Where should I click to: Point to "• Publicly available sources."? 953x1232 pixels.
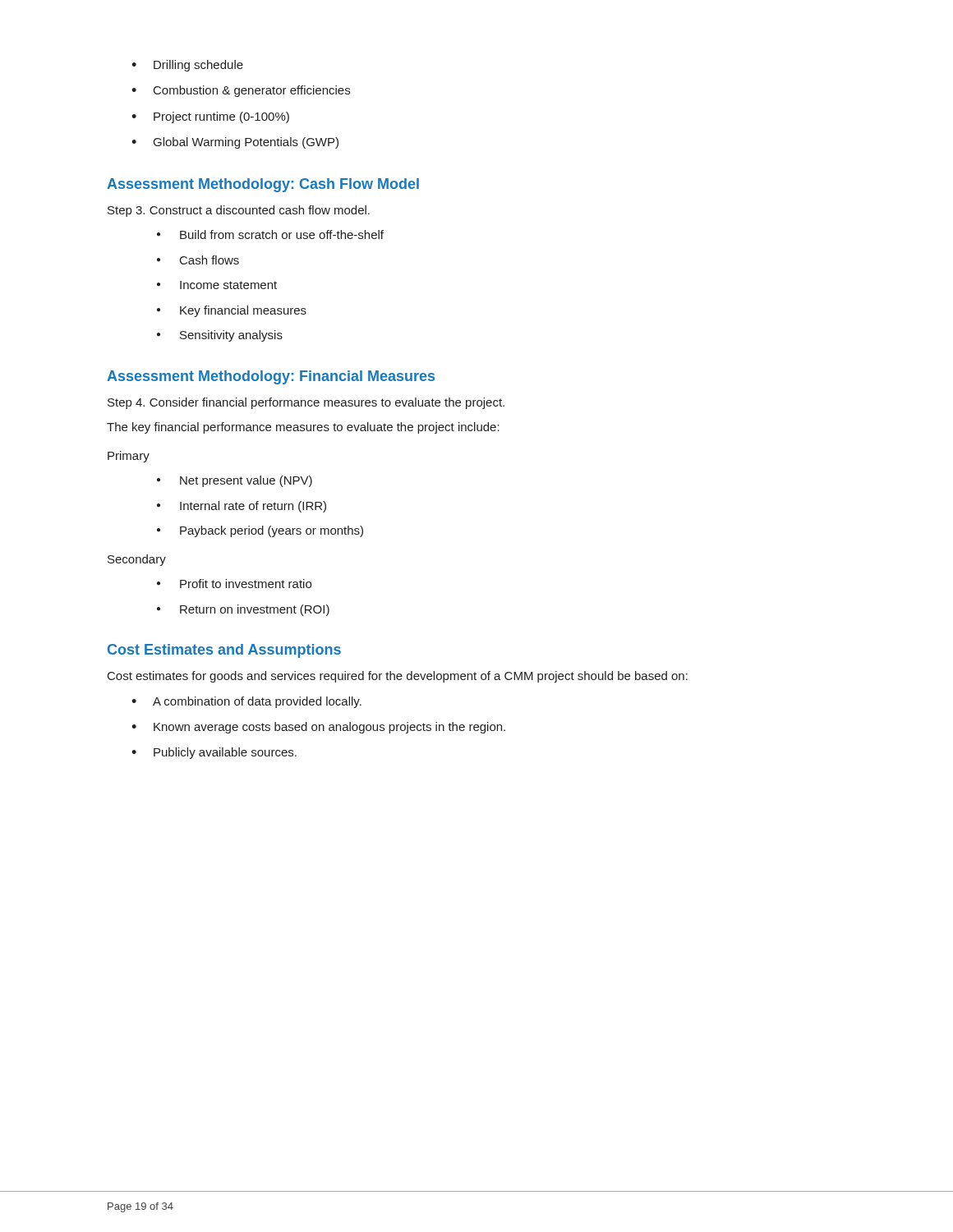[x=214, y=753]
